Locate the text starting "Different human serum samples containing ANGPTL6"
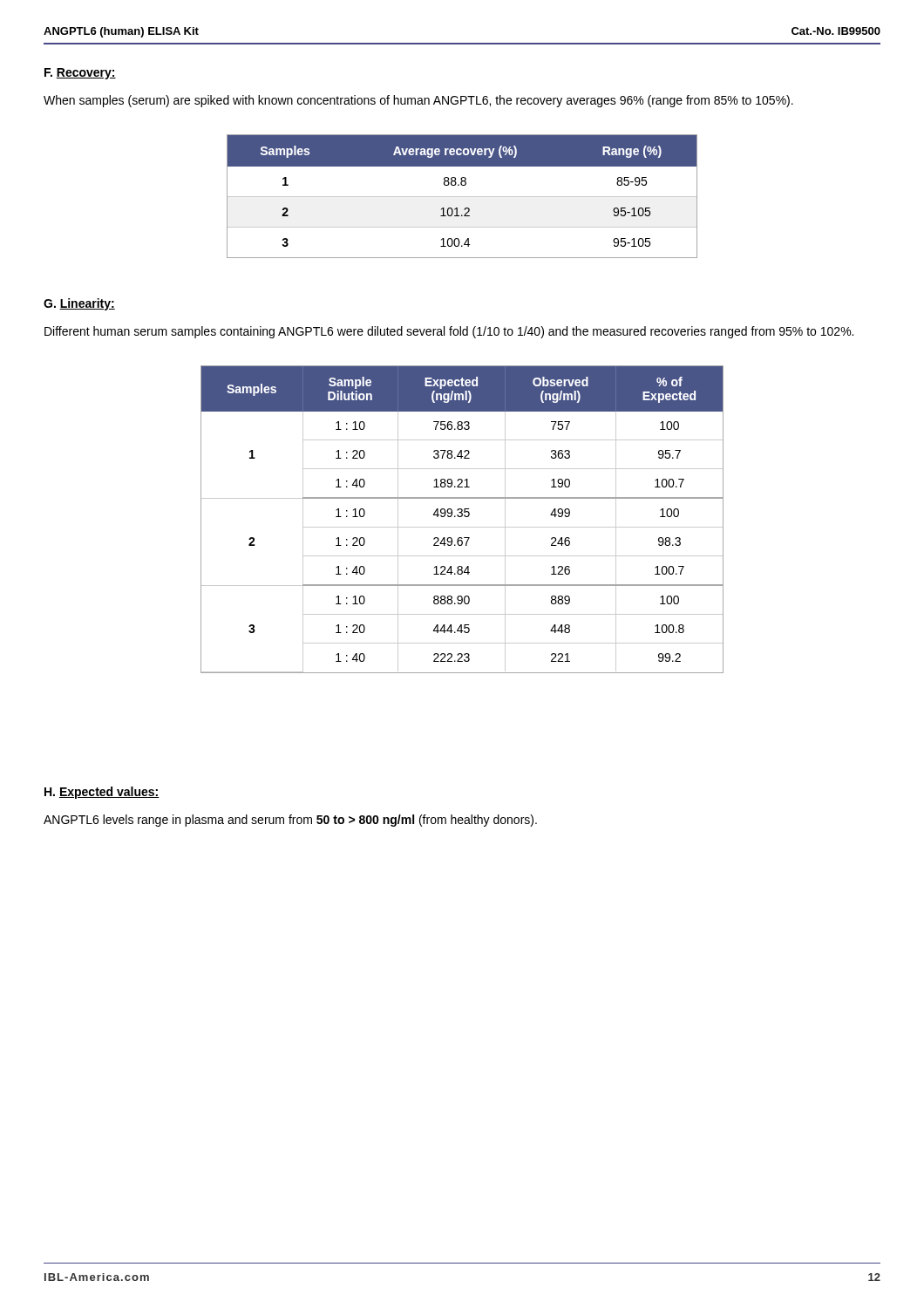The image size is (924, 1308). pyautogui.click(x=449, y=331)
